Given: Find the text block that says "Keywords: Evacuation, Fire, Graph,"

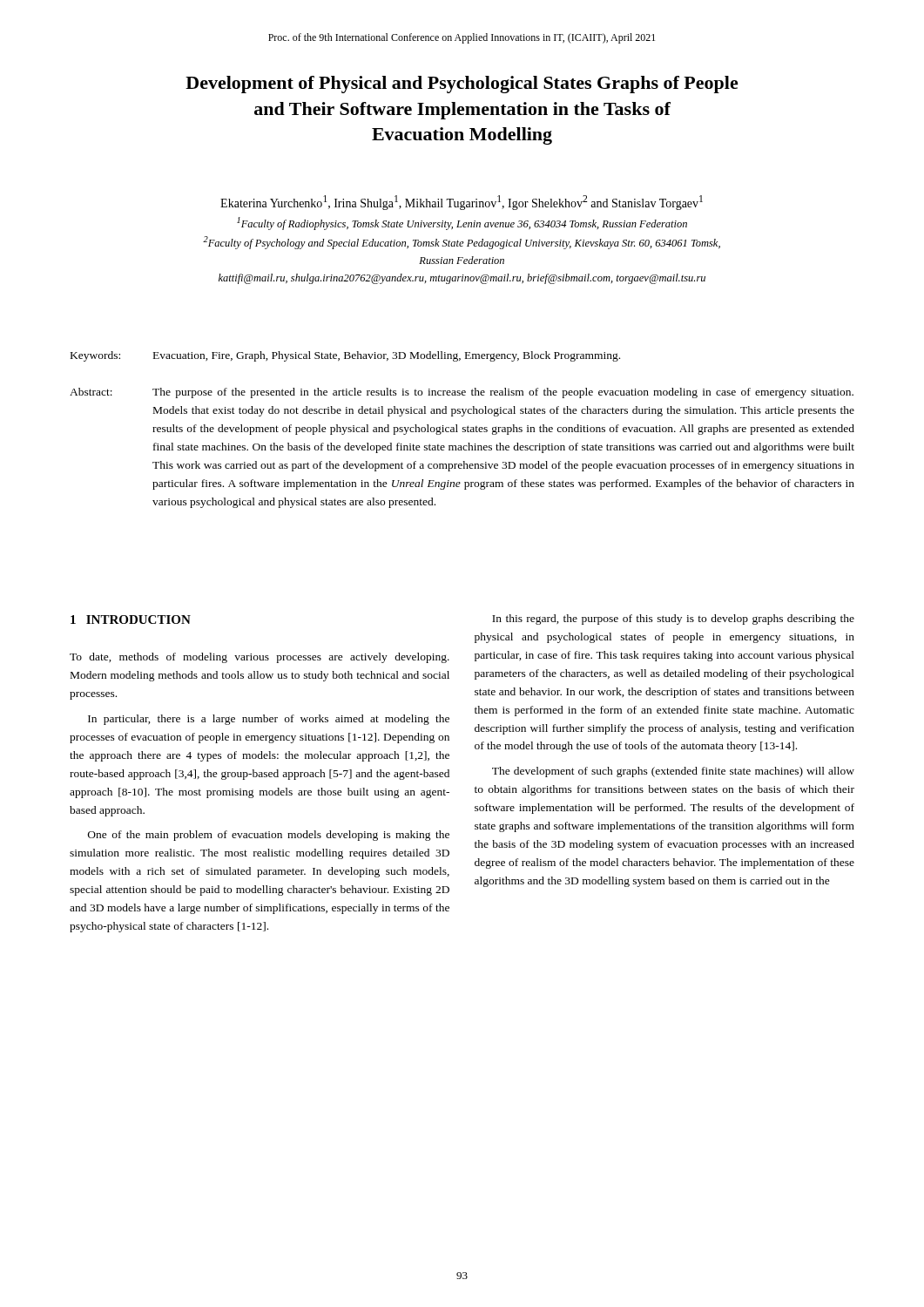Looking at the screenshot, I should (462, 356).
